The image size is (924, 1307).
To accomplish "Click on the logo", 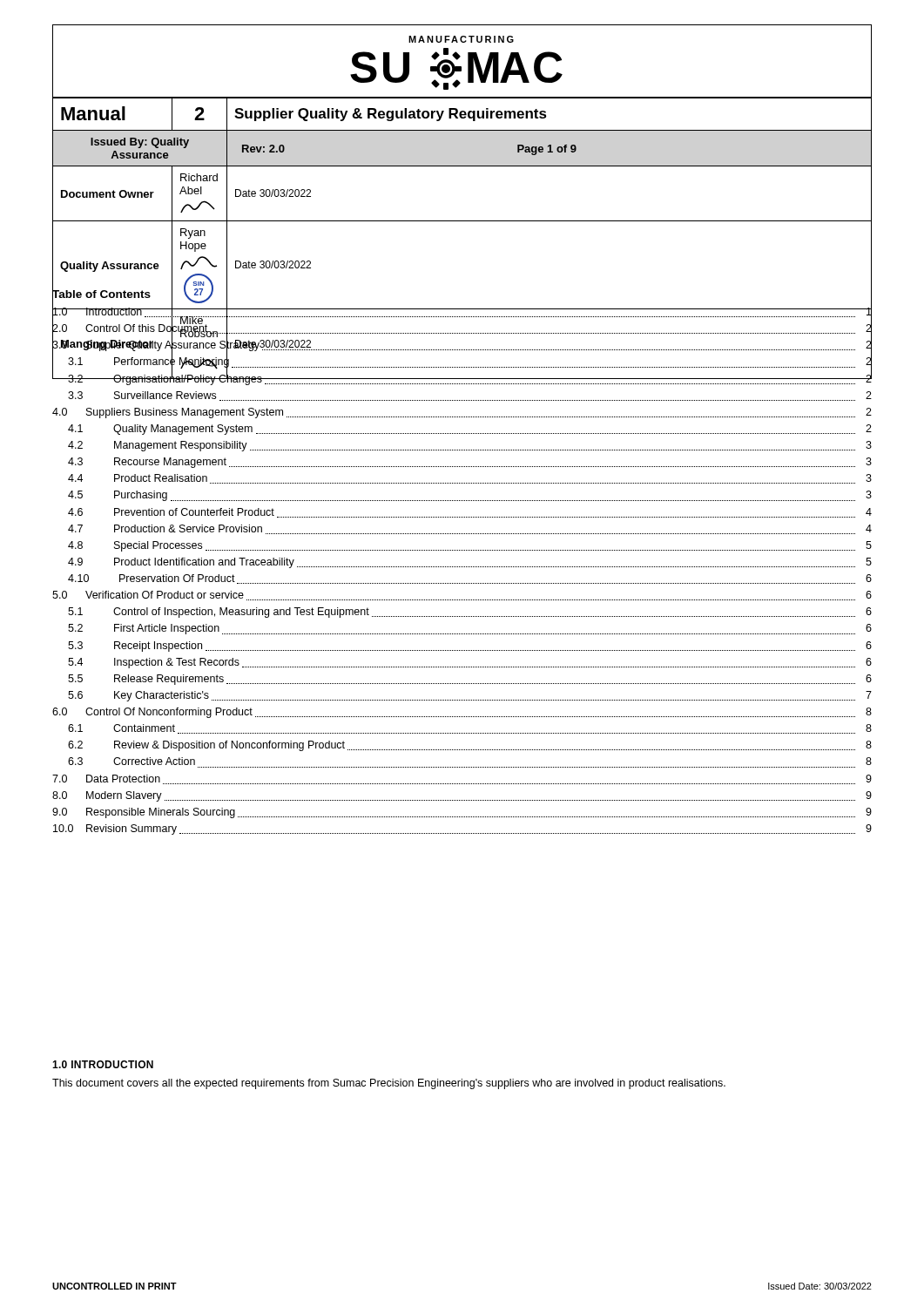I will pyautogui.click(x=462, y=61).
